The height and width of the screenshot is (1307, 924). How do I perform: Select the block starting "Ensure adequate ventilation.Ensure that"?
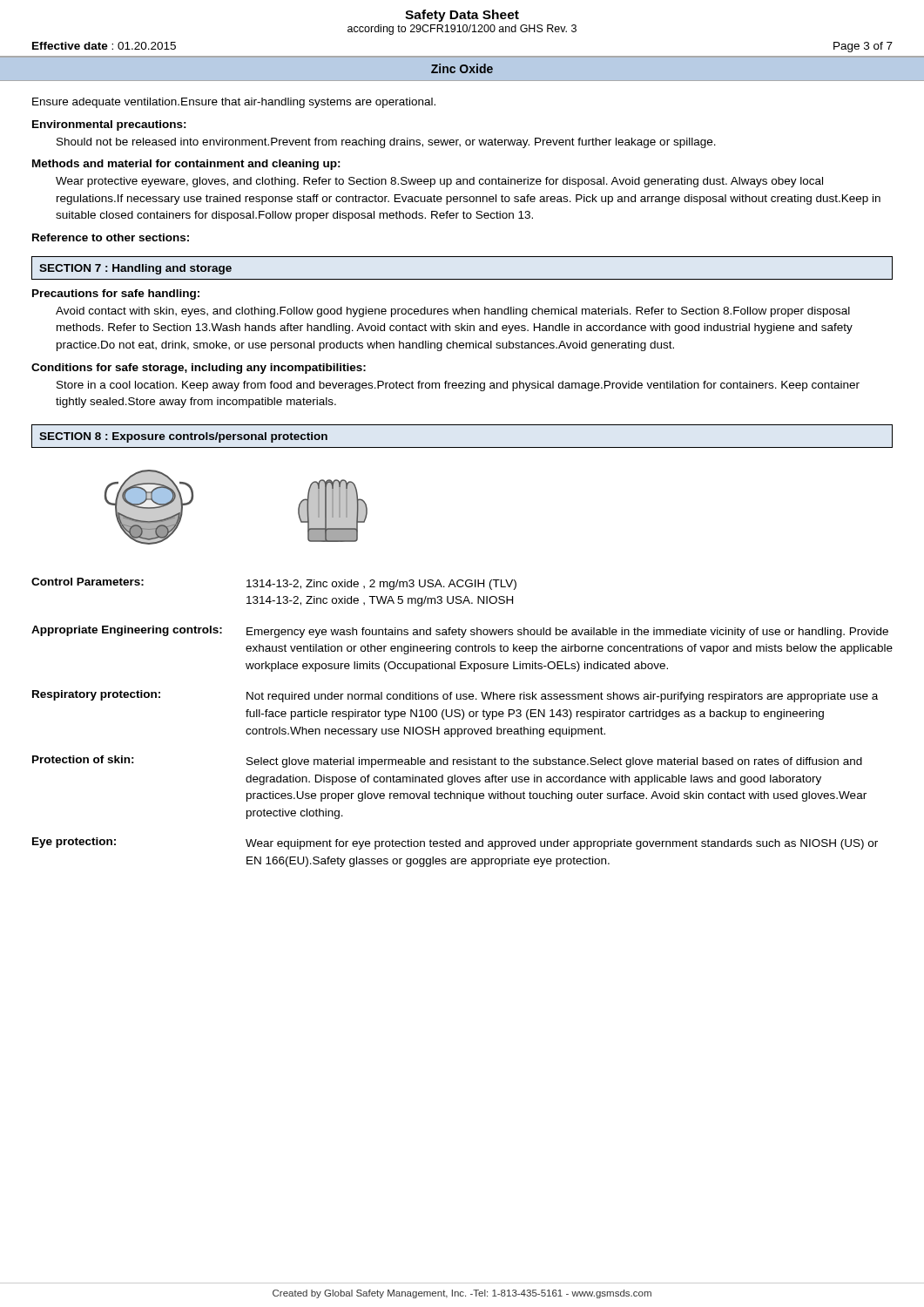coord(234,102)
